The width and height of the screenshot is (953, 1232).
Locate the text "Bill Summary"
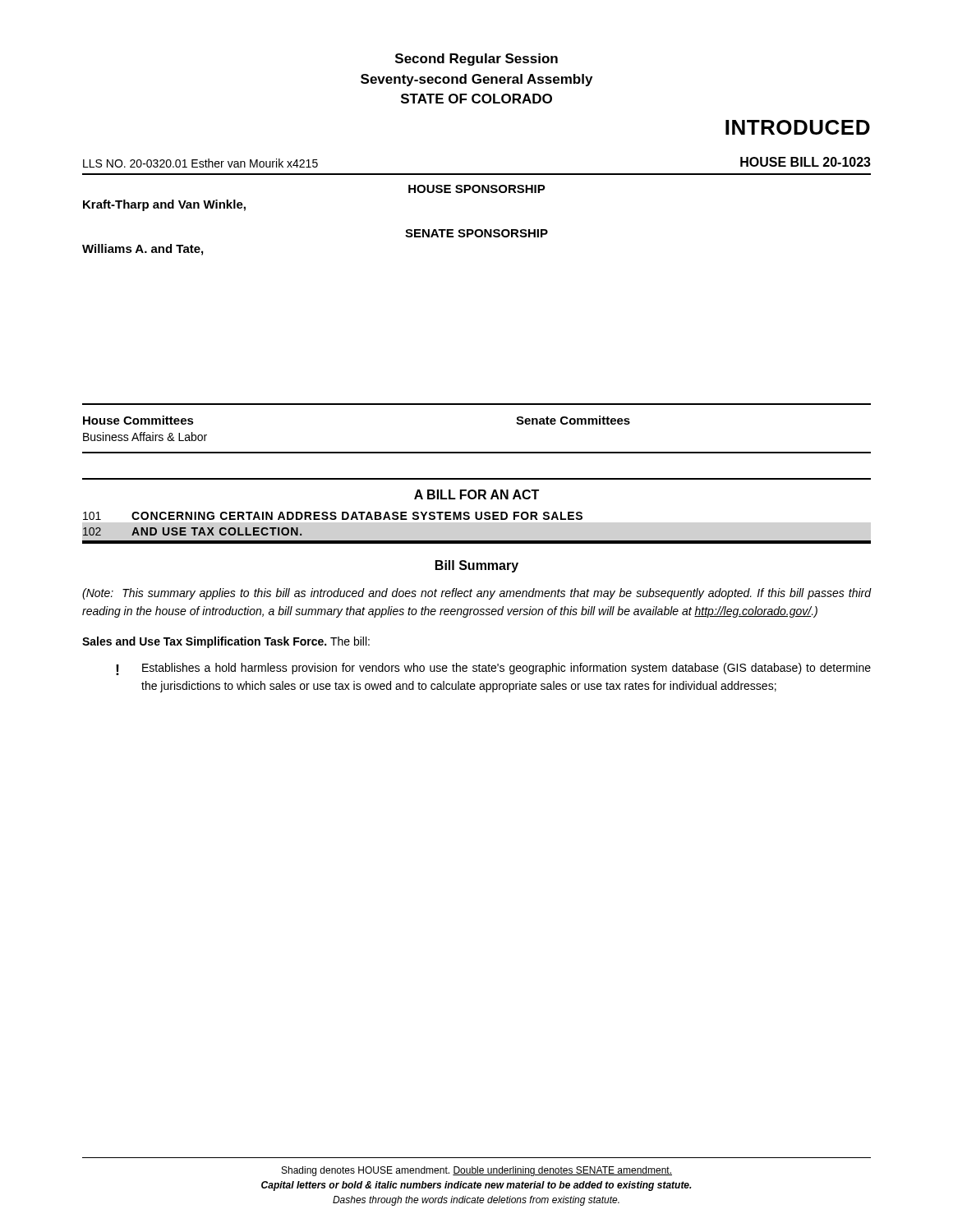pos(476,565)
